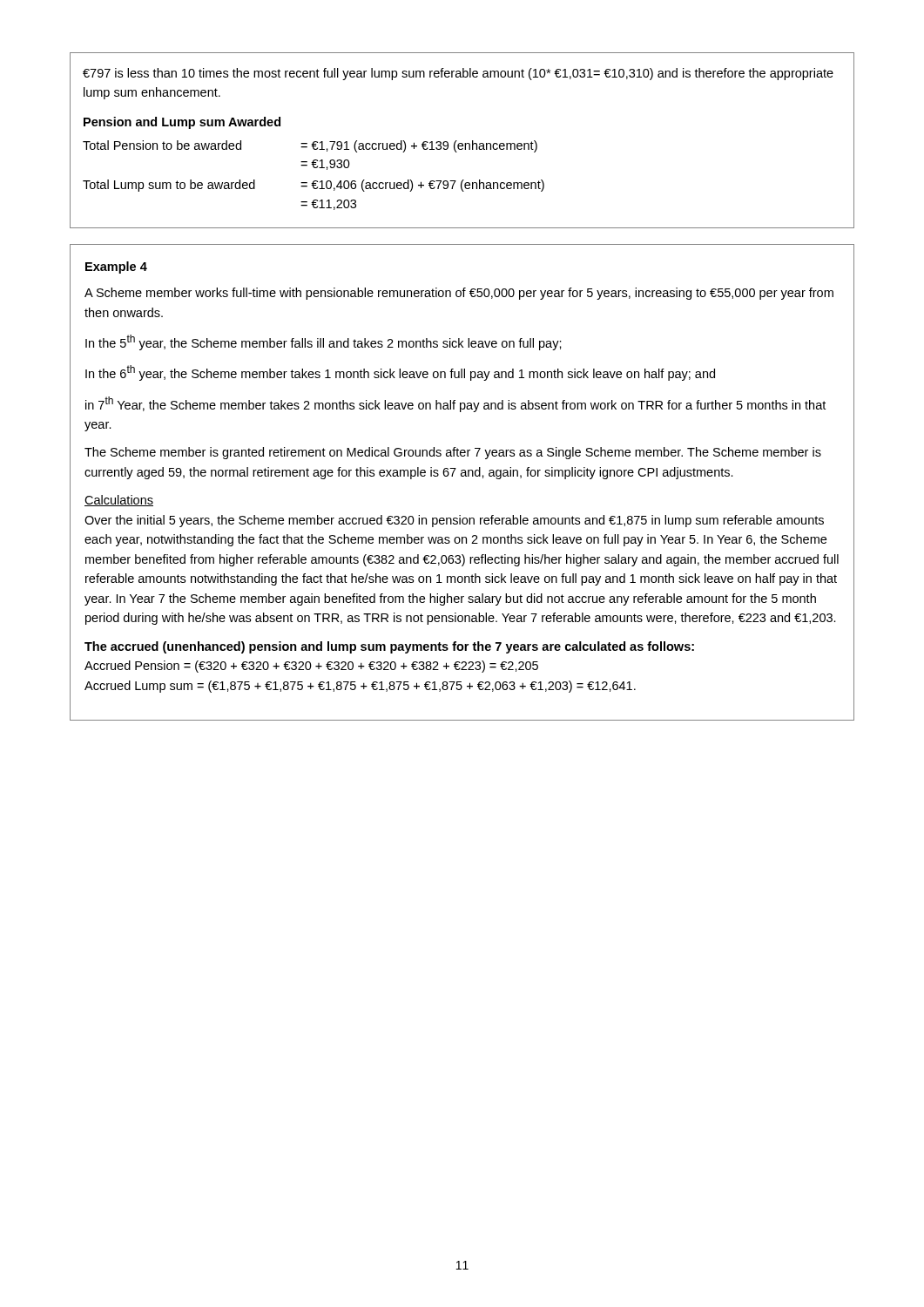Select the text starting "€797 is less than 10 times"

[462, 139]
